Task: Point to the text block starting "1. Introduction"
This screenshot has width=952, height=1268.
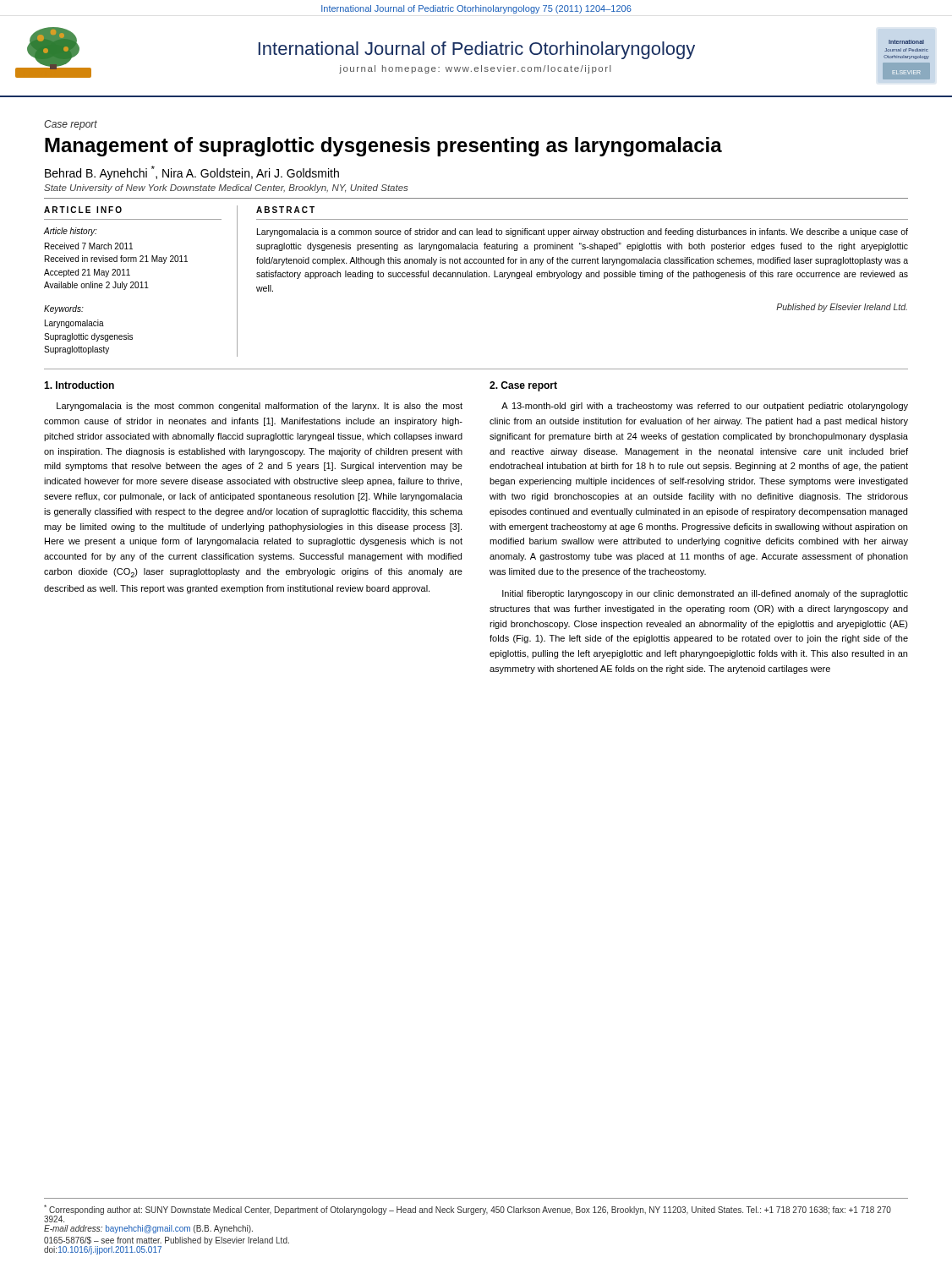Action: tap(79, 385)
